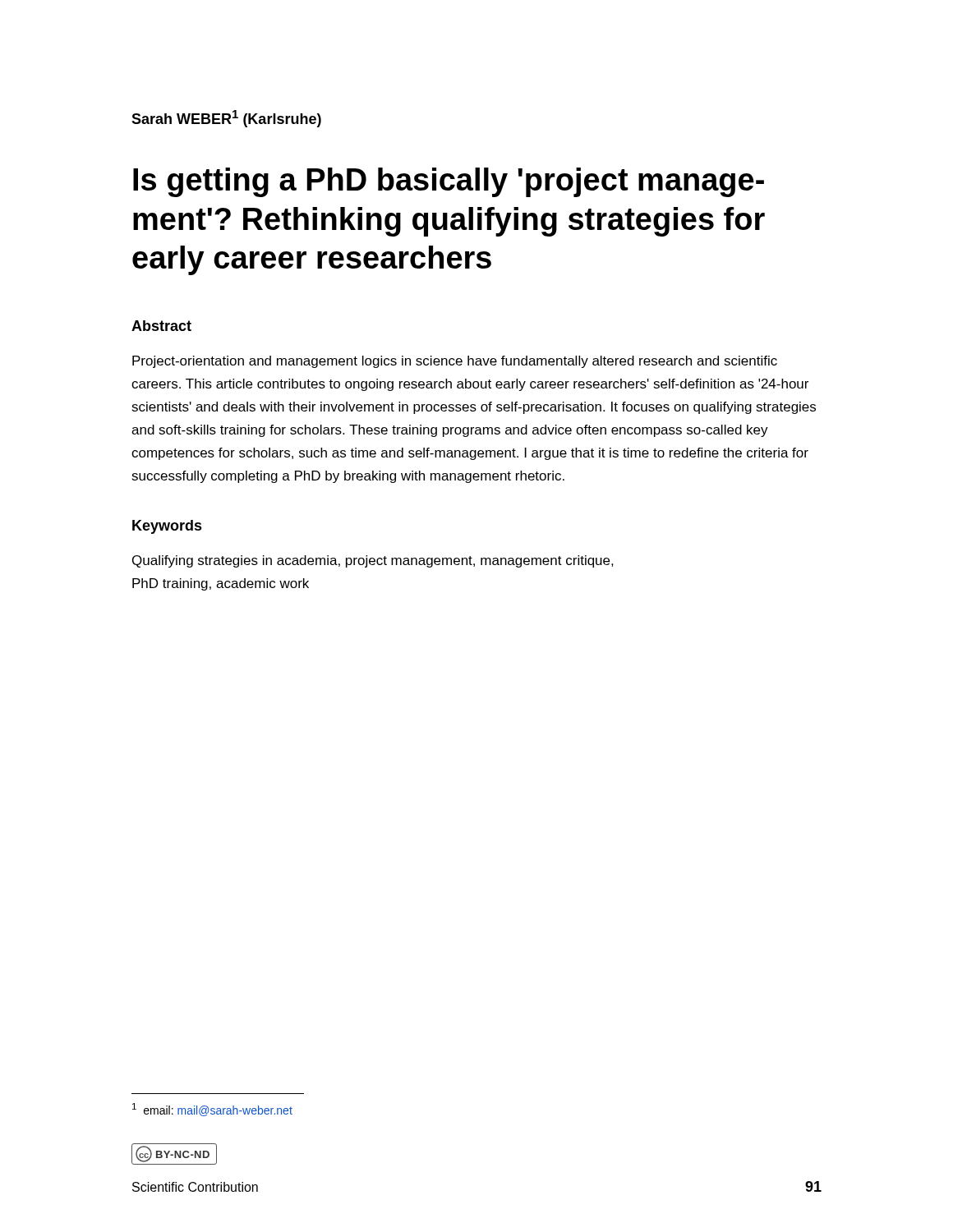Click on the element starting "1 email: mail@sarah-weber.net"
Image resolution: width=953 pixels, height=1232 pixels.
click(212, 1109)
